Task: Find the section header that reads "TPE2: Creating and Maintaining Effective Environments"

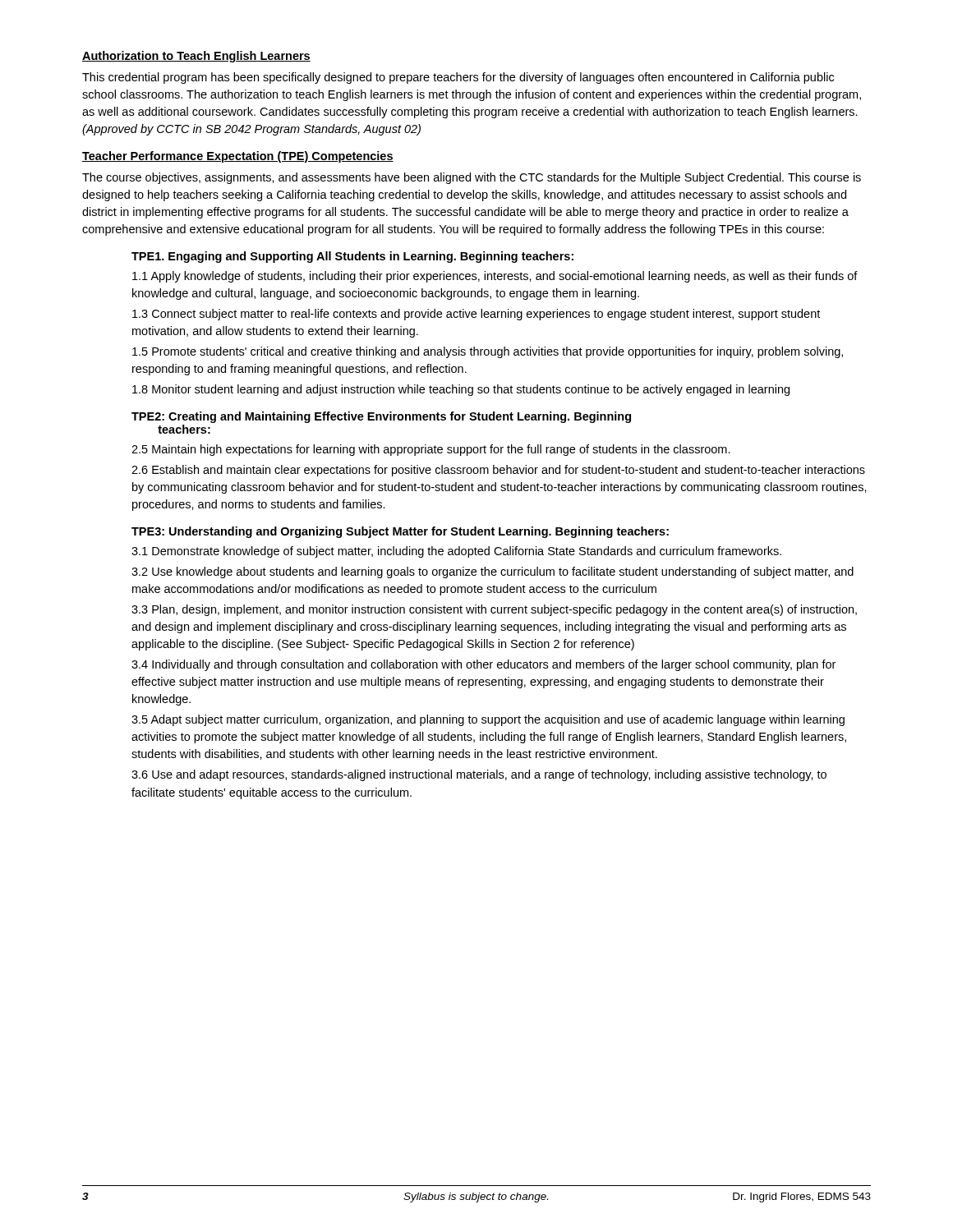Action: [x=382, y=423]
